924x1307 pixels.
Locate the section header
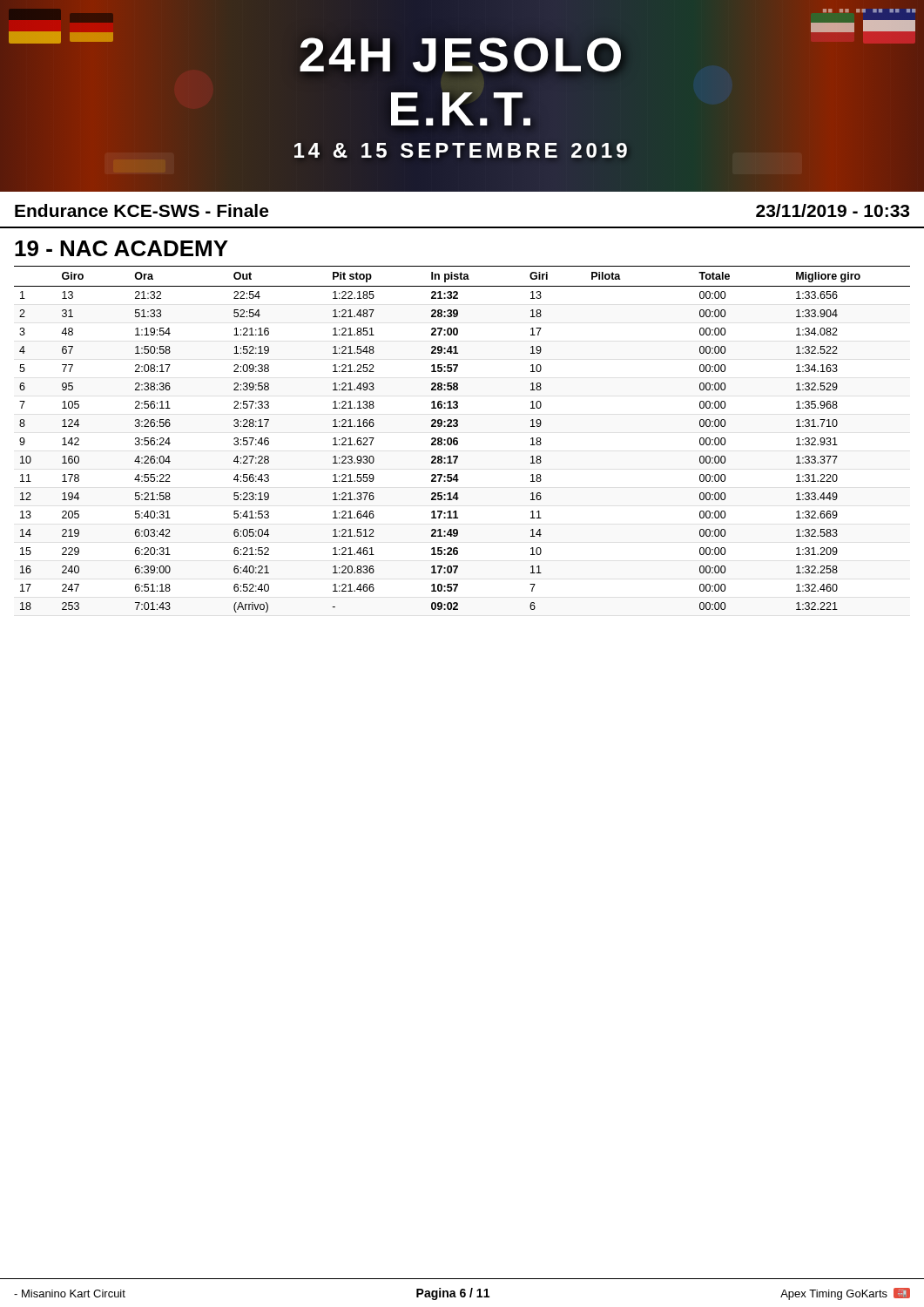(462, 211)
